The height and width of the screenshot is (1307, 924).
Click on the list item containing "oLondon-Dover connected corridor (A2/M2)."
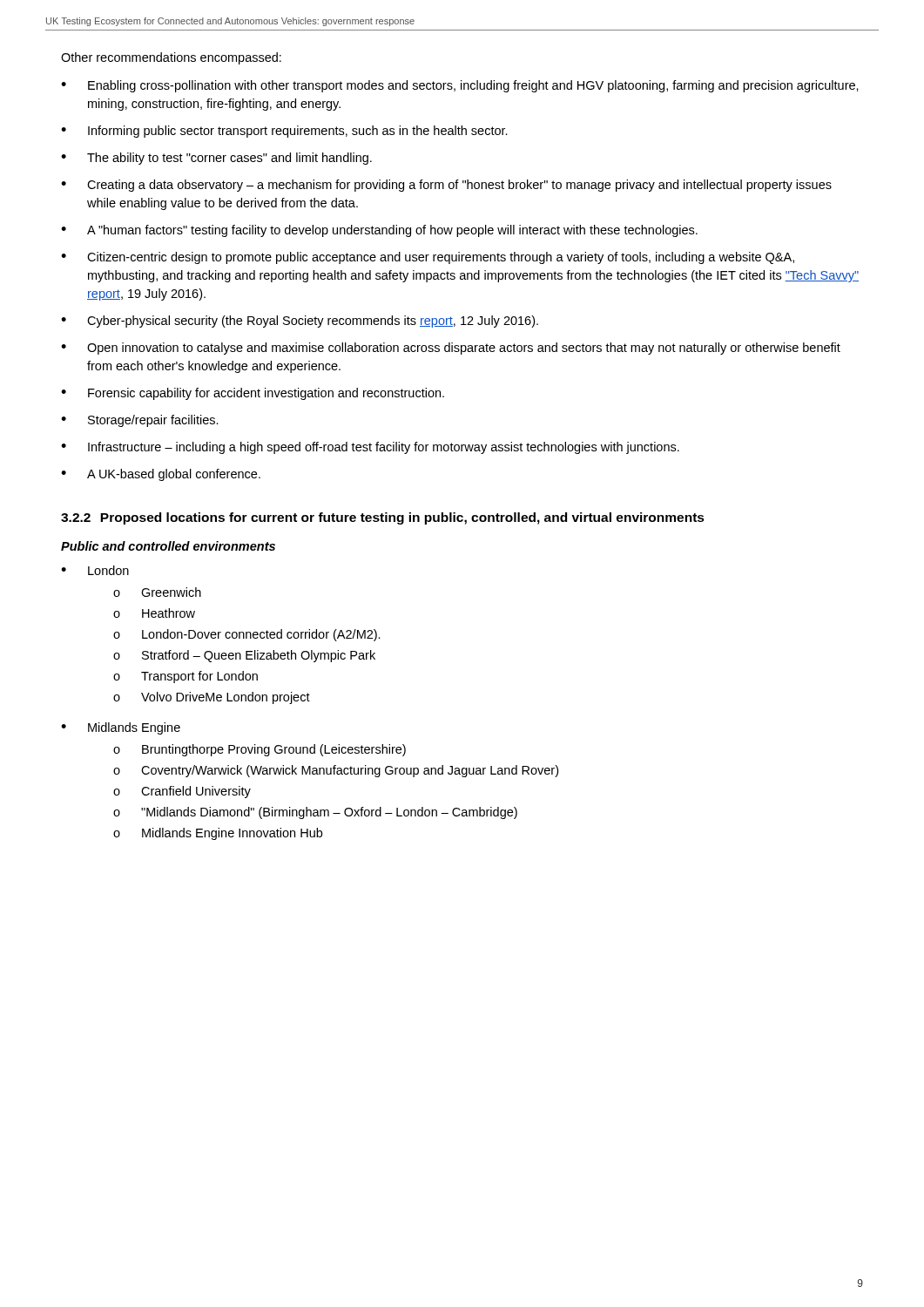point(247,635)
